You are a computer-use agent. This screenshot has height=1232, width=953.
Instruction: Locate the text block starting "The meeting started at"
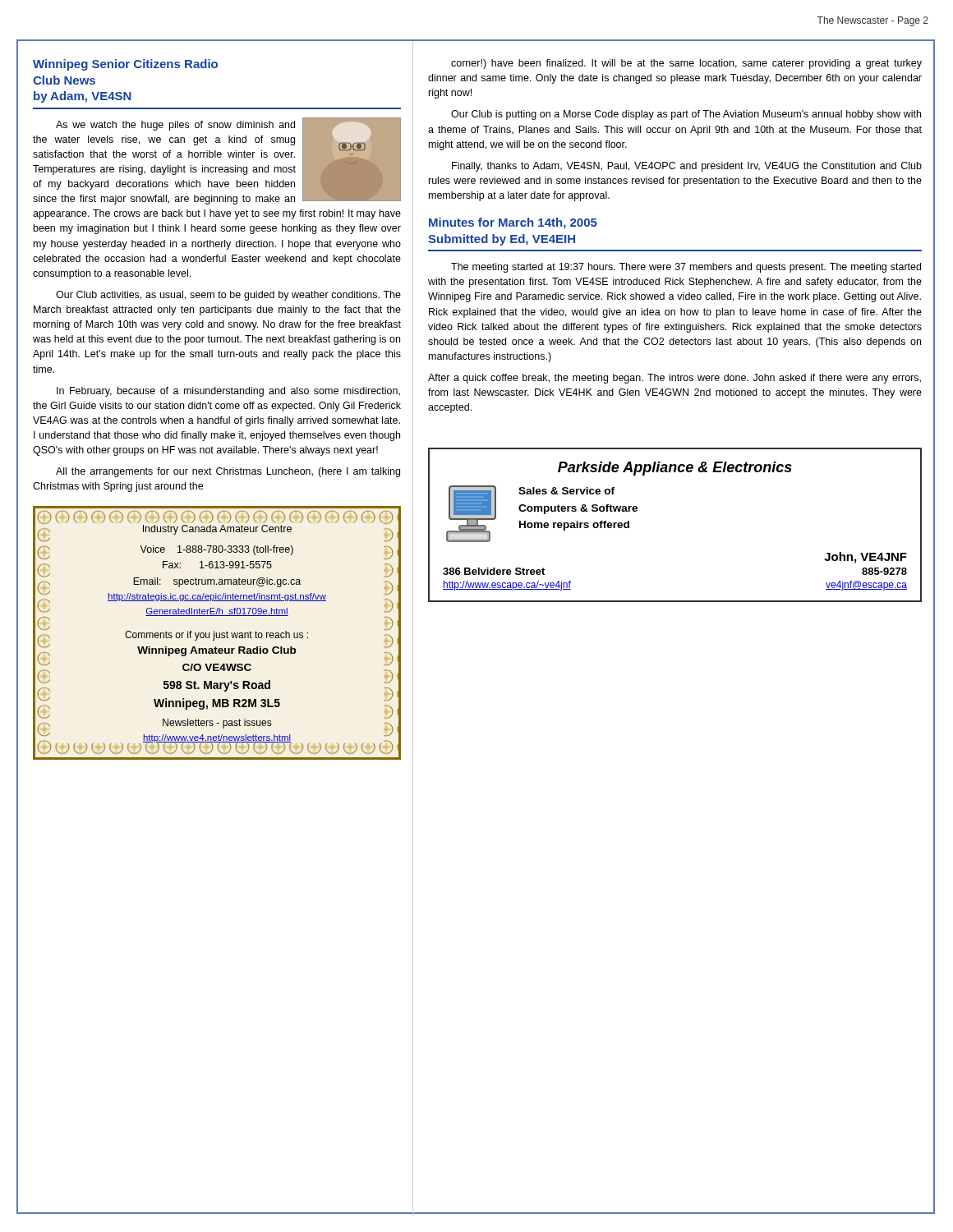coord(675,312)
